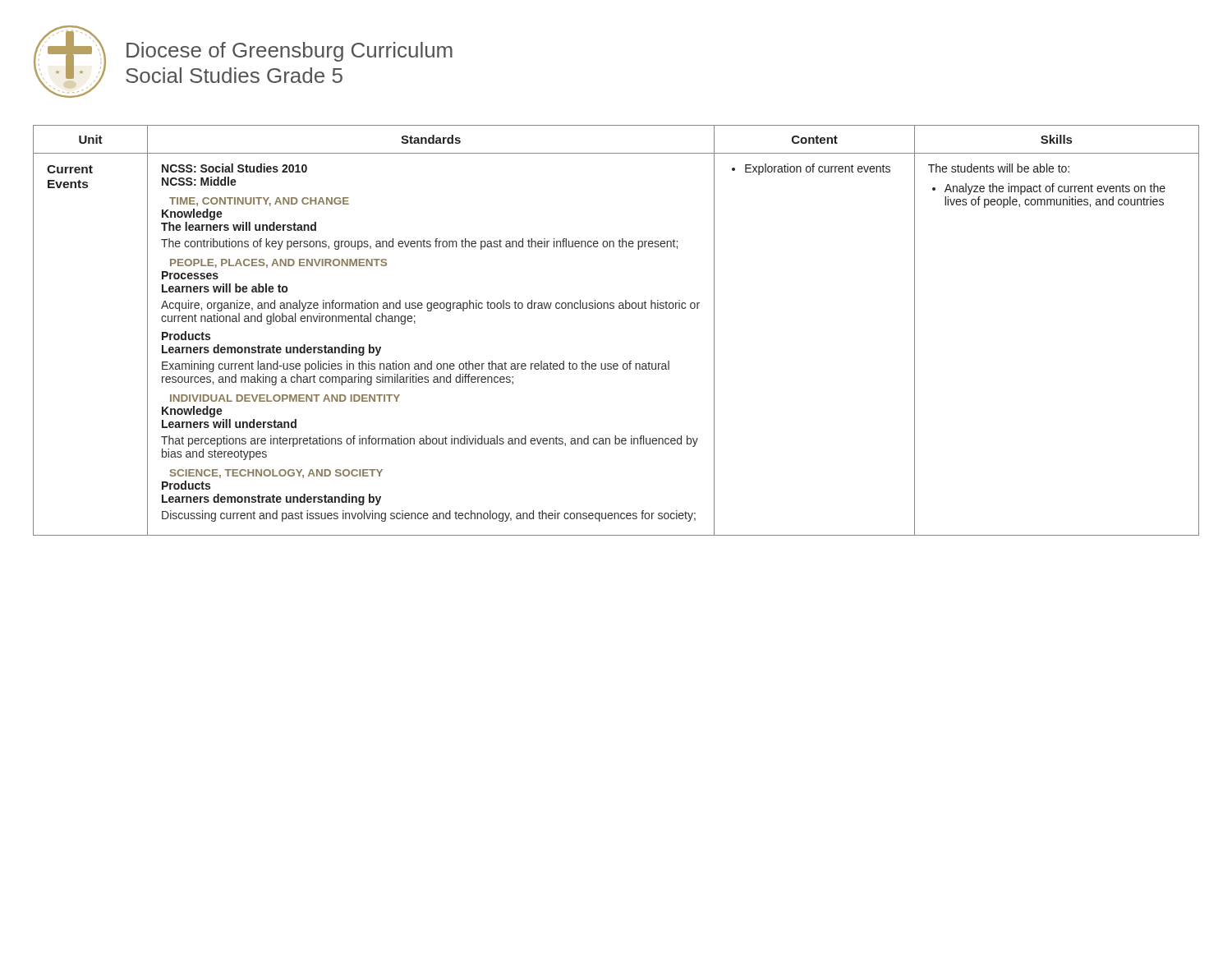This screenshot has height=953, width=1232.
Task: Locate the table with the text "Current Events"
Action: pyautogui.click(x=616, y=330)
